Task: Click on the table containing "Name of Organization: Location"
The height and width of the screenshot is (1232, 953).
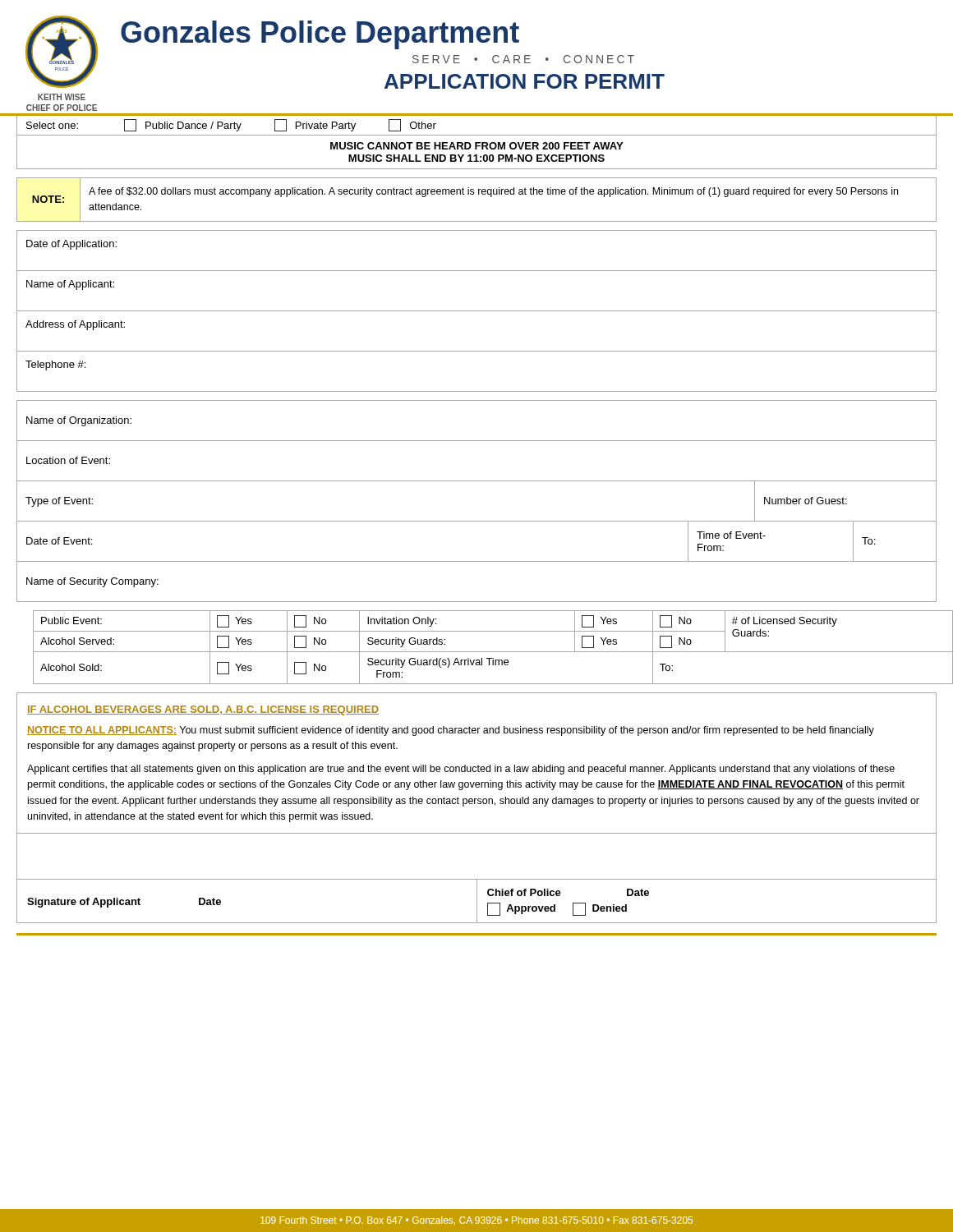Action: pos(476,501)
